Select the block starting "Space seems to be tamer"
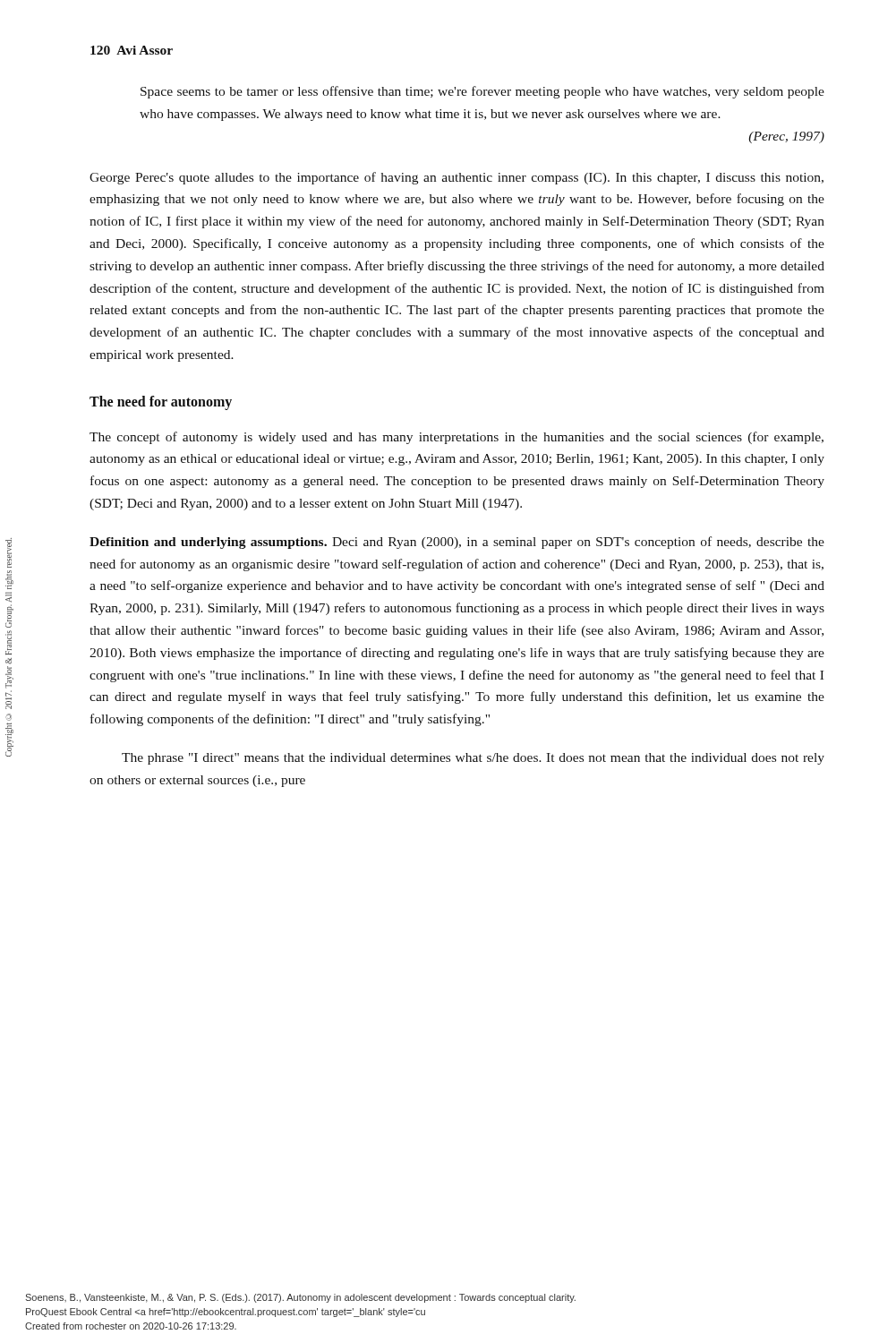The width and height of the screenshot is (896, 1343). [482, 102]
